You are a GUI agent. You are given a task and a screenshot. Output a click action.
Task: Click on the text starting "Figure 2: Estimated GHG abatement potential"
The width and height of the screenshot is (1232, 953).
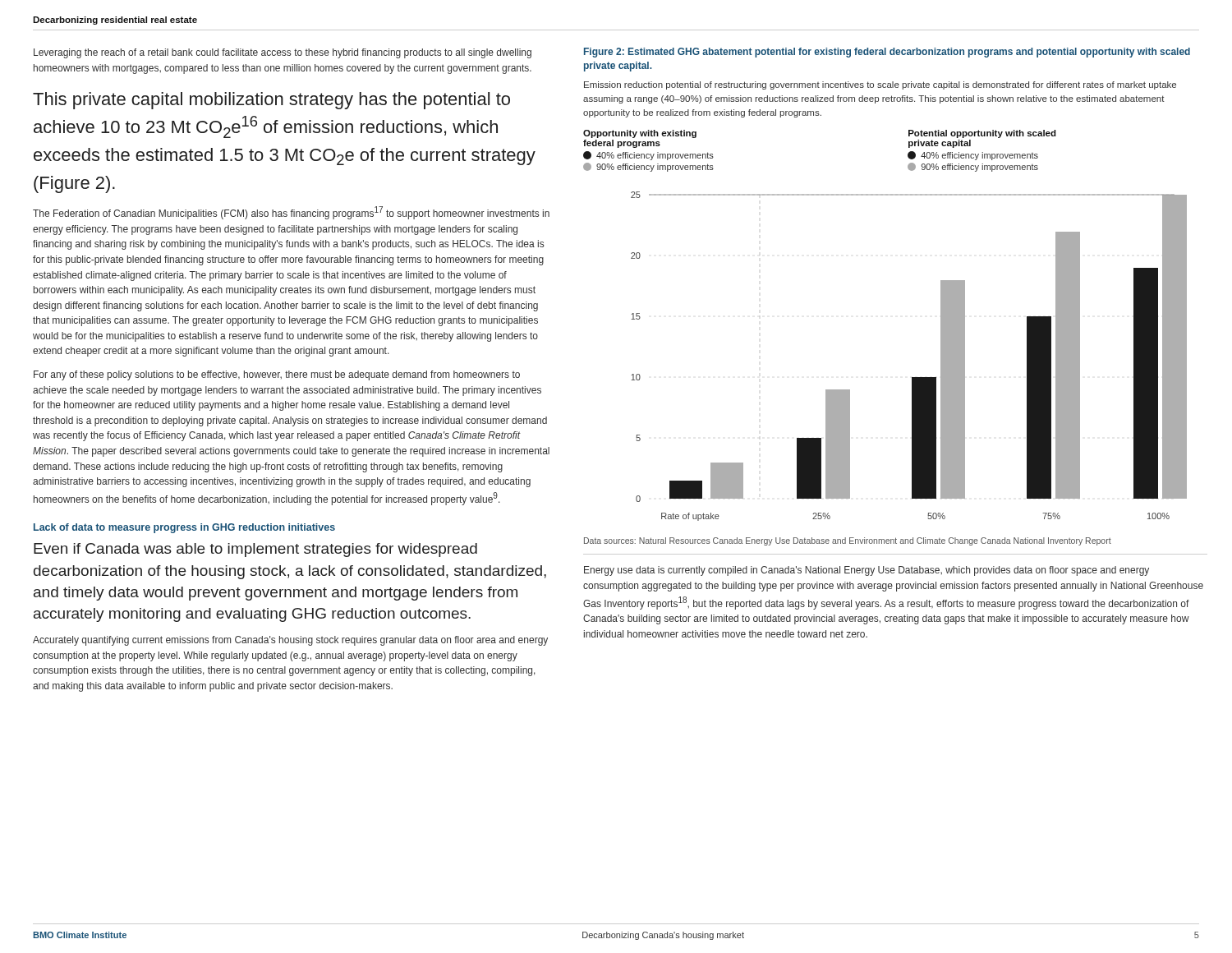click(x=887, y=59)
